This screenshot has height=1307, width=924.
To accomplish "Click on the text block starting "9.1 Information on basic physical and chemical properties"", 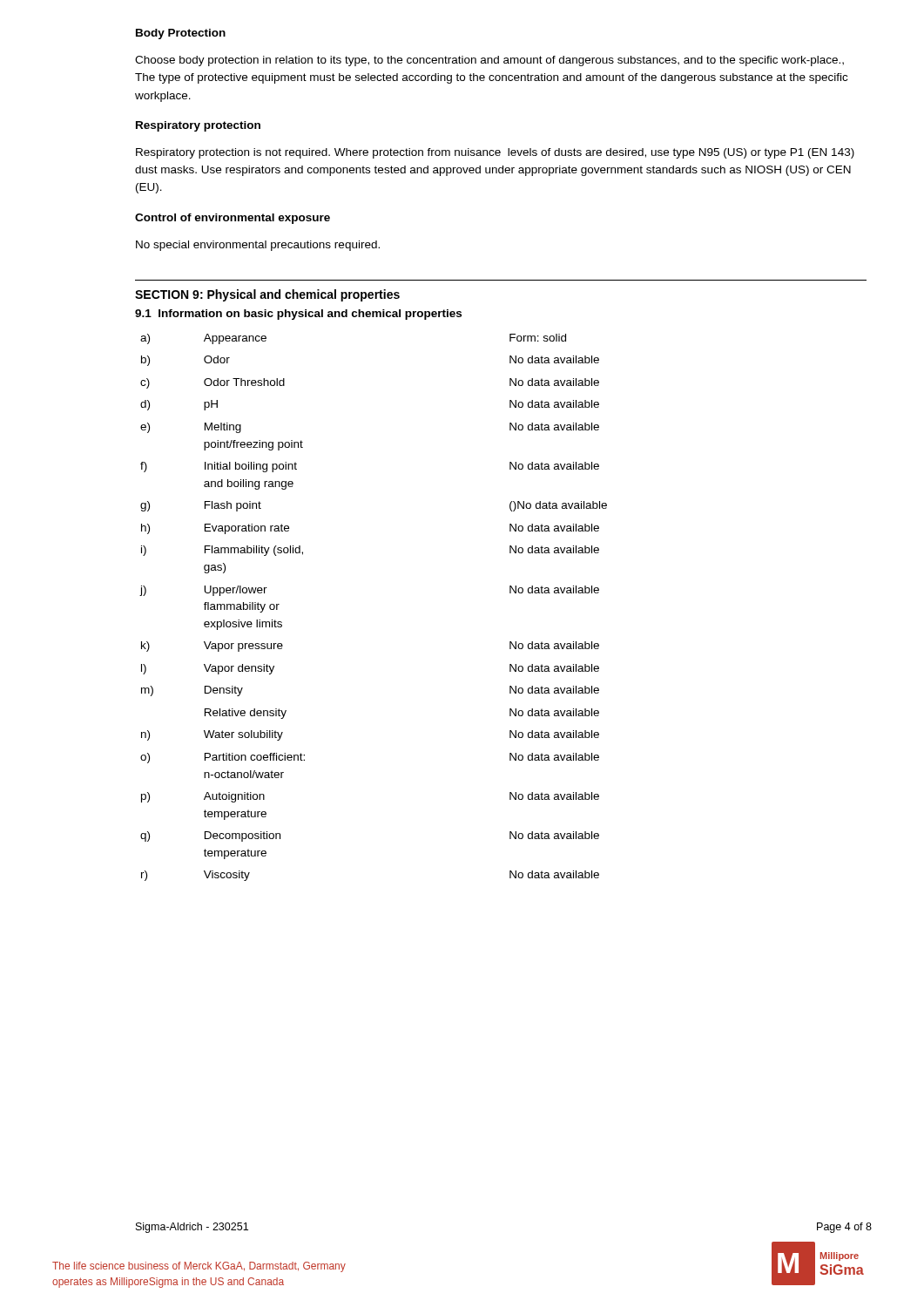I will pos(299,313).
